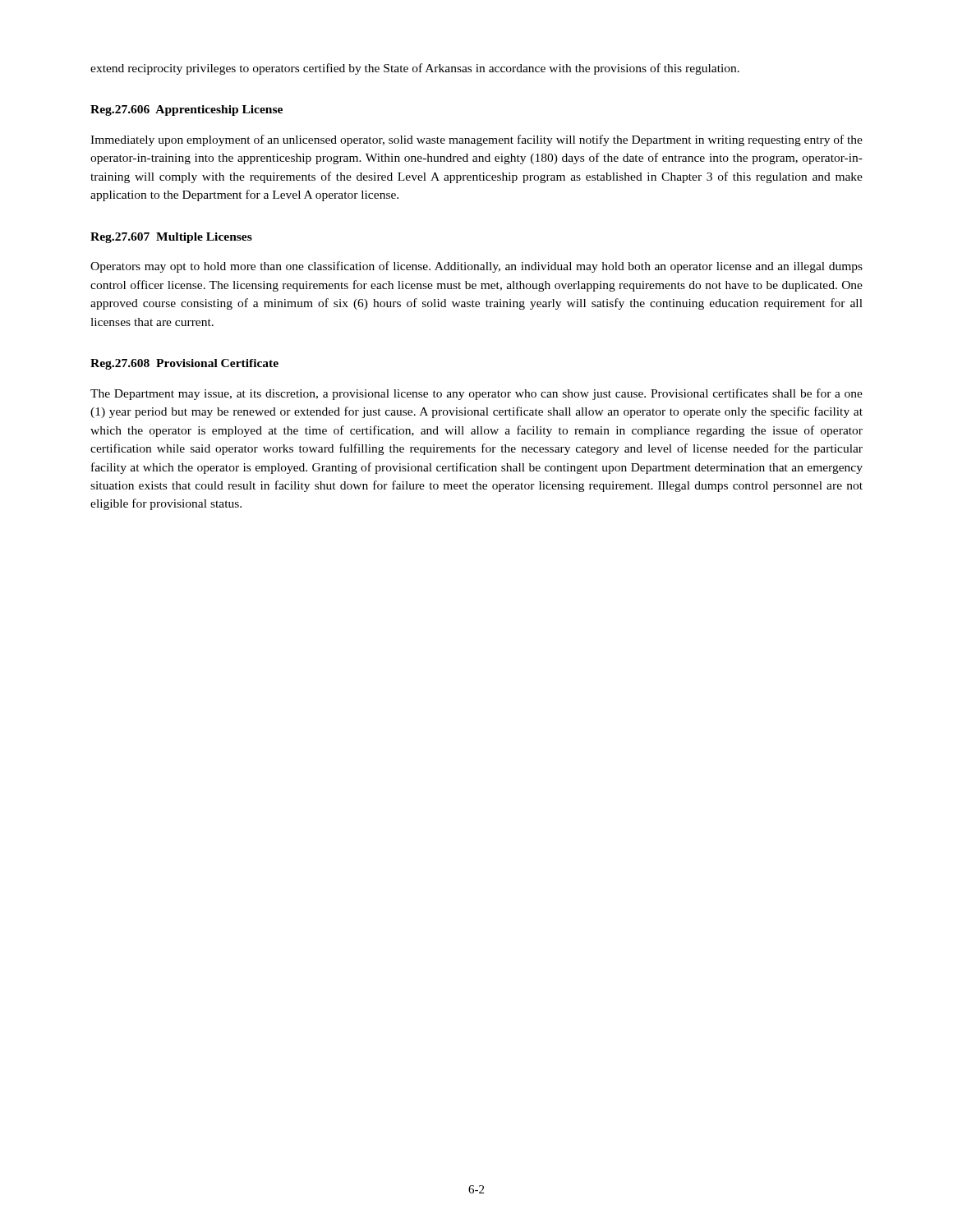This screenshot has width=953, height=1232.
Task: Locate the passage starting "Reg.27.607 Multiple Licenses"
Action: (171, 236)
